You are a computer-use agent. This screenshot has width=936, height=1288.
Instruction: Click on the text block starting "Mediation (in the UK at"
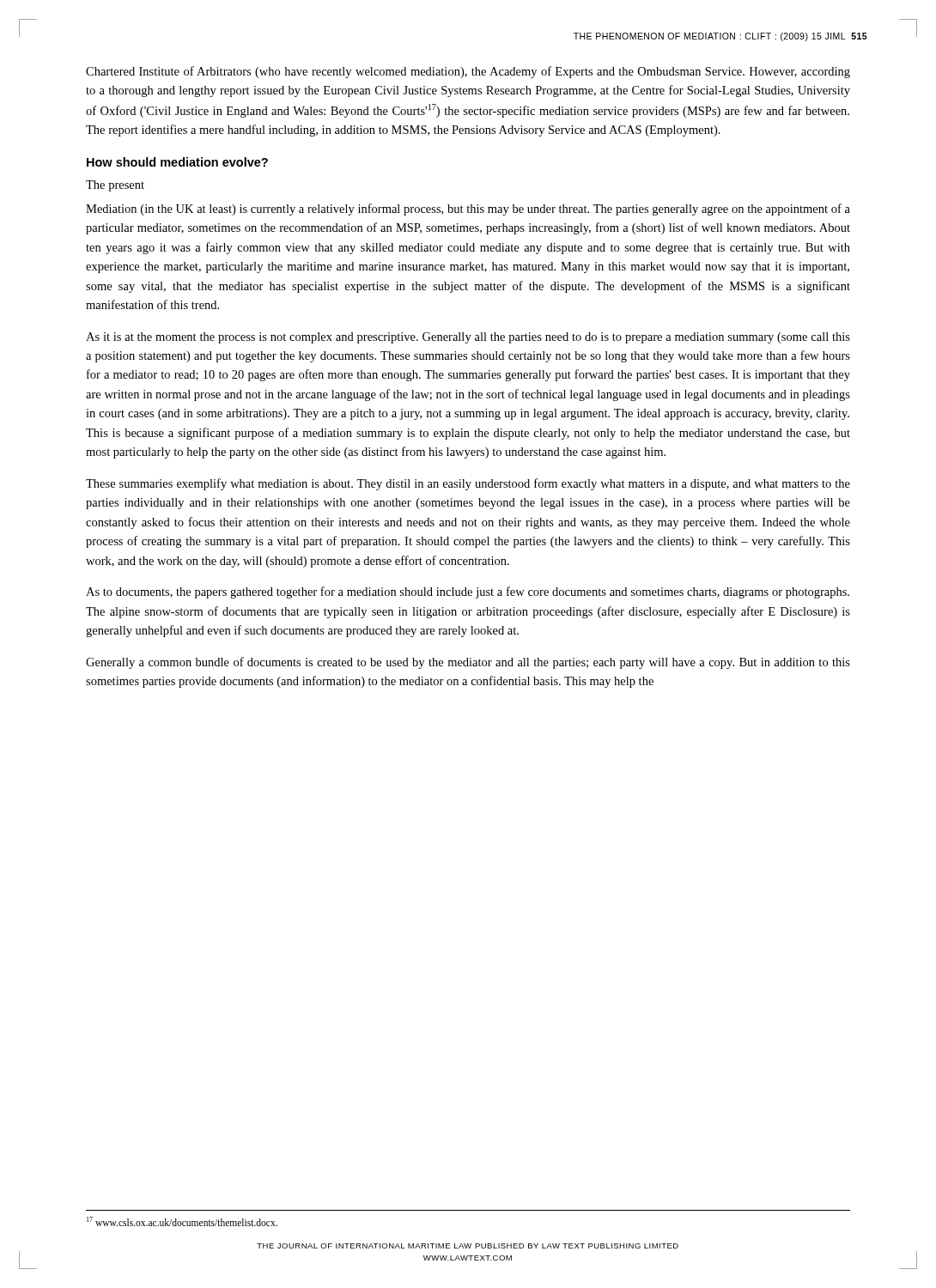point(468,257)
